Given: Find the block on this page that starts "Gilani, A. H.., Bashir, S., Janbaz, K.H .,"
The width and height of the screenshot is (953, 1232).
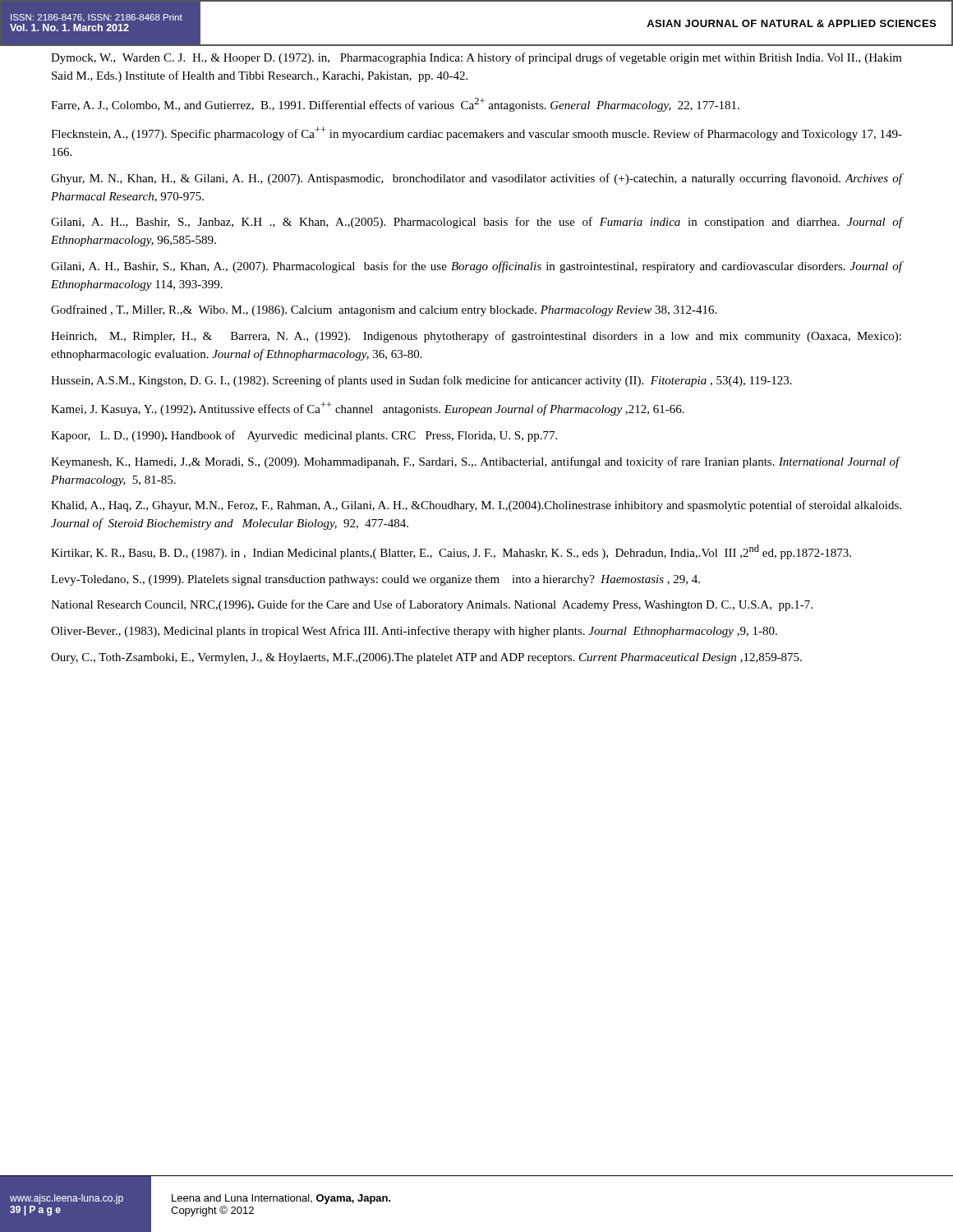Looking at the screenshot, I should tap(476, 231).
